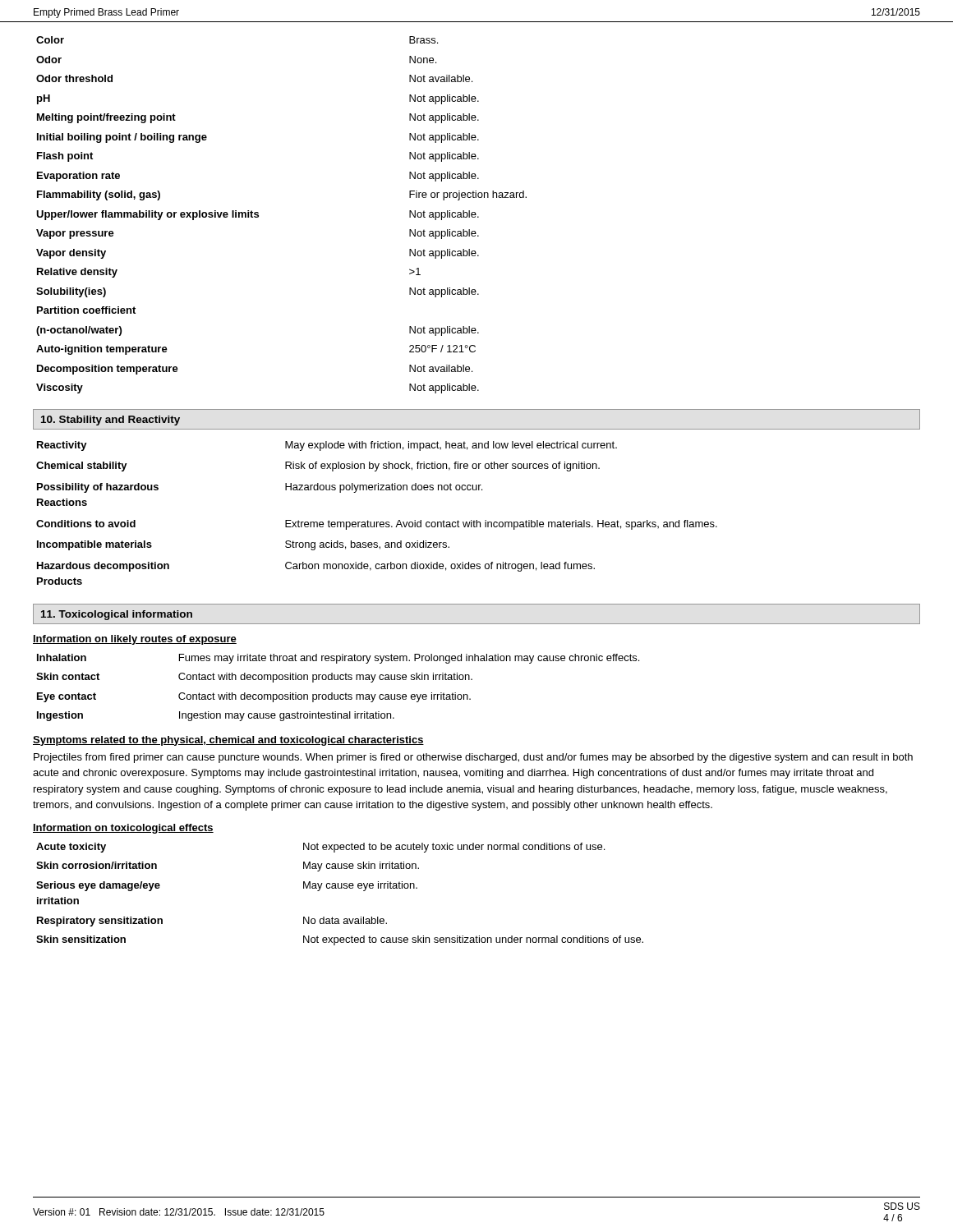Click on the table containing "Vapor density"
Image resolution: width=953 pixels, height=1232 pixels.
(476, 214)
